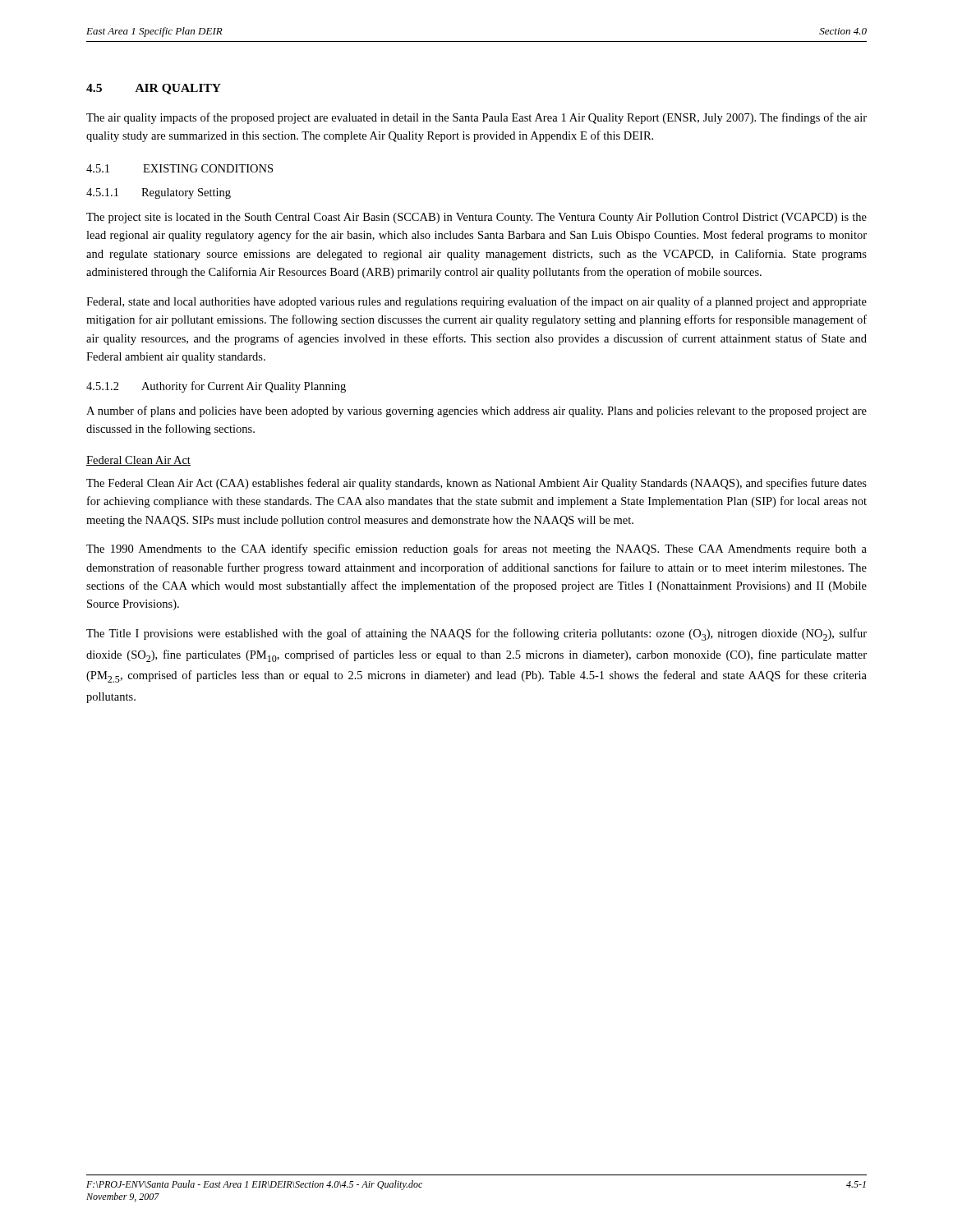Select the element starting "4.5.1 EXISTING CONDITIONS"
The width and height of the screenshot is (953, 1232).
click(x=180, y=169)
